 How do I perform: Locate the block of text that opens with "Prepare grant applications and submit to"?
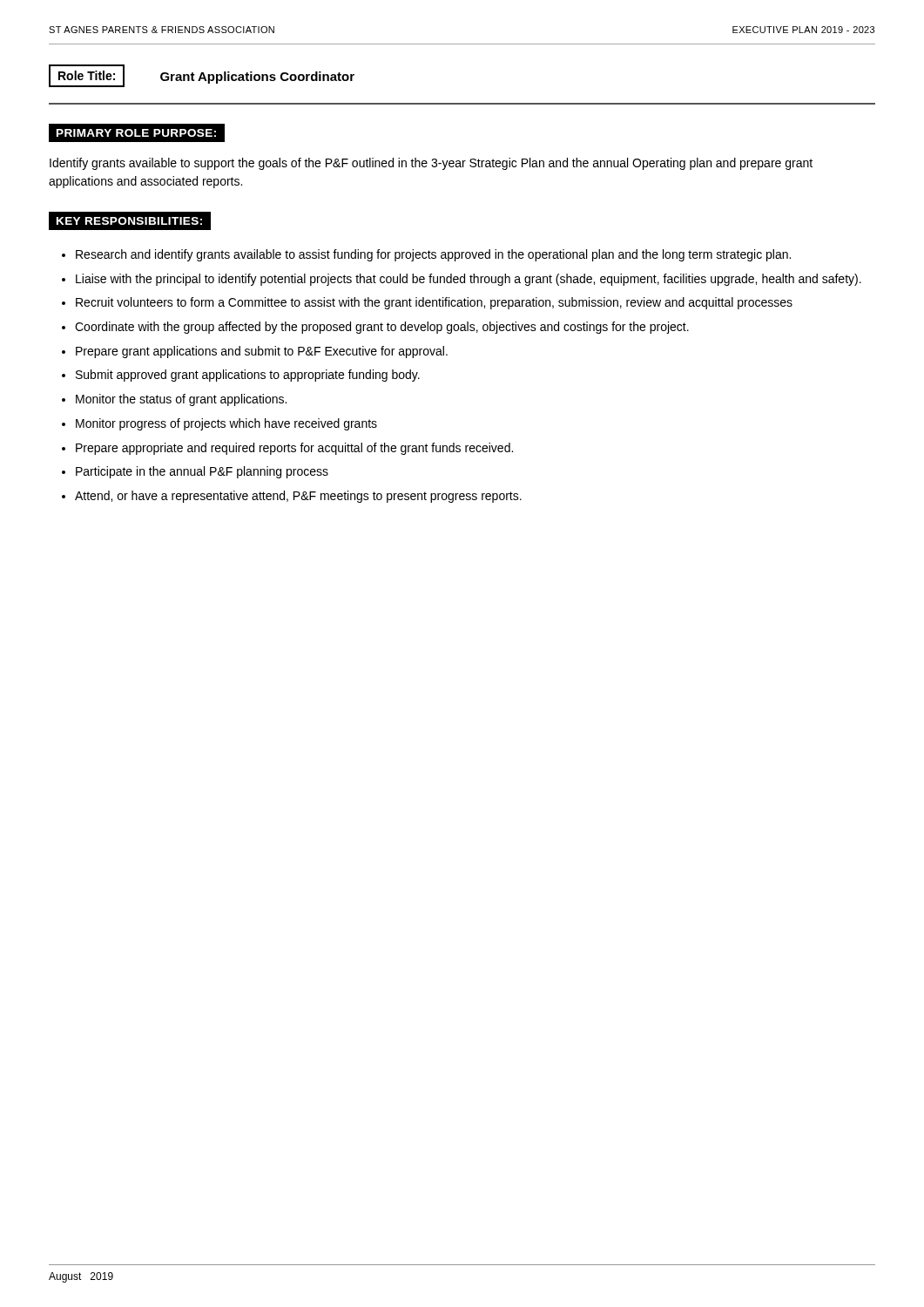[262, 351]
